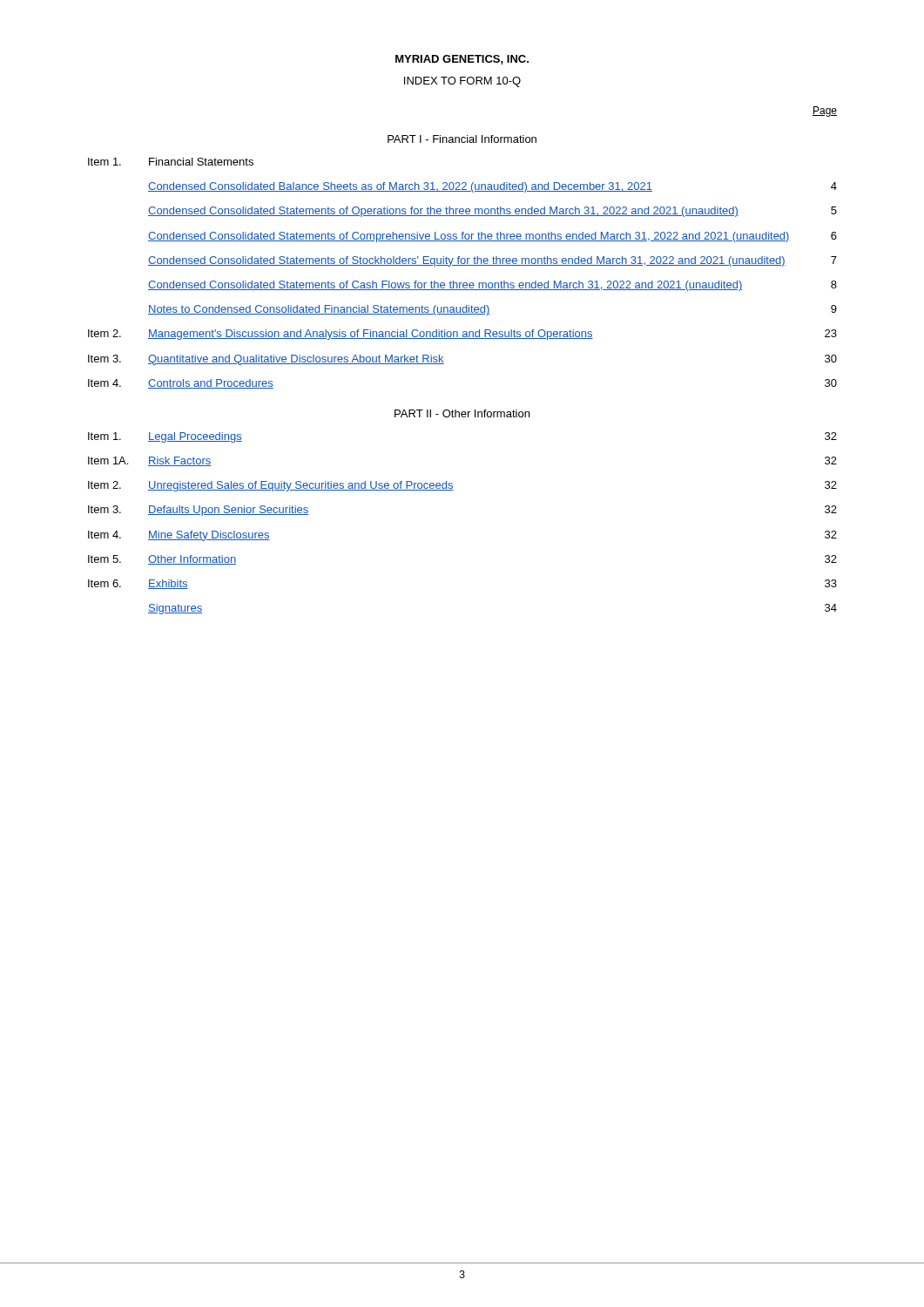The width and height of the screenshot is (924, 1307).
Task: Locate the list item that says "Item 2. Unregistered Sales of Equity Securities"
Action: pyautogui.click(x=462, y=486)
